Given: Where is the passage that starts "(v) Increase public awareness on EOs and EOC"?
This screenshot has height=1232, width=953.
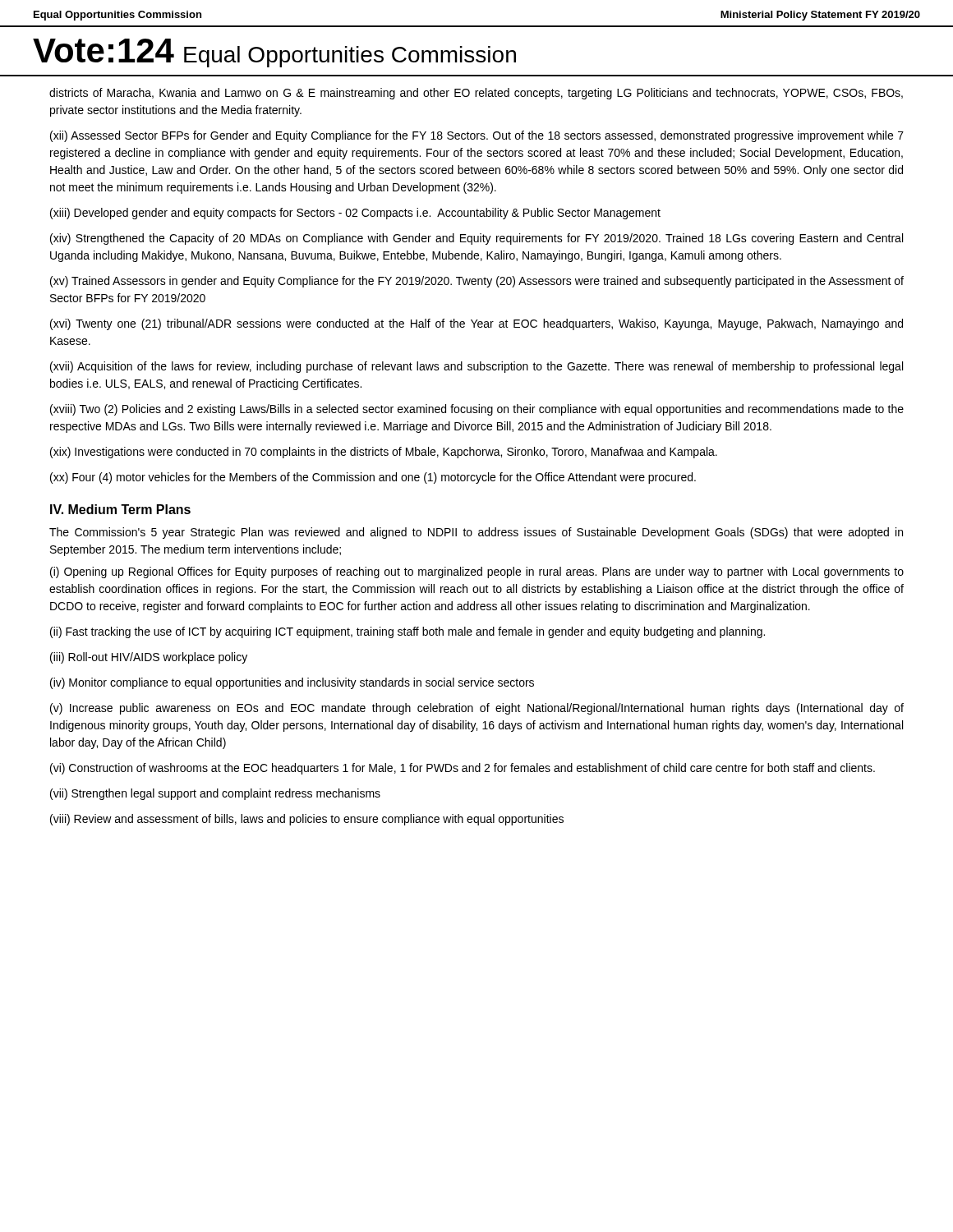Looking at the screenshot, I should tap(476, 725).
